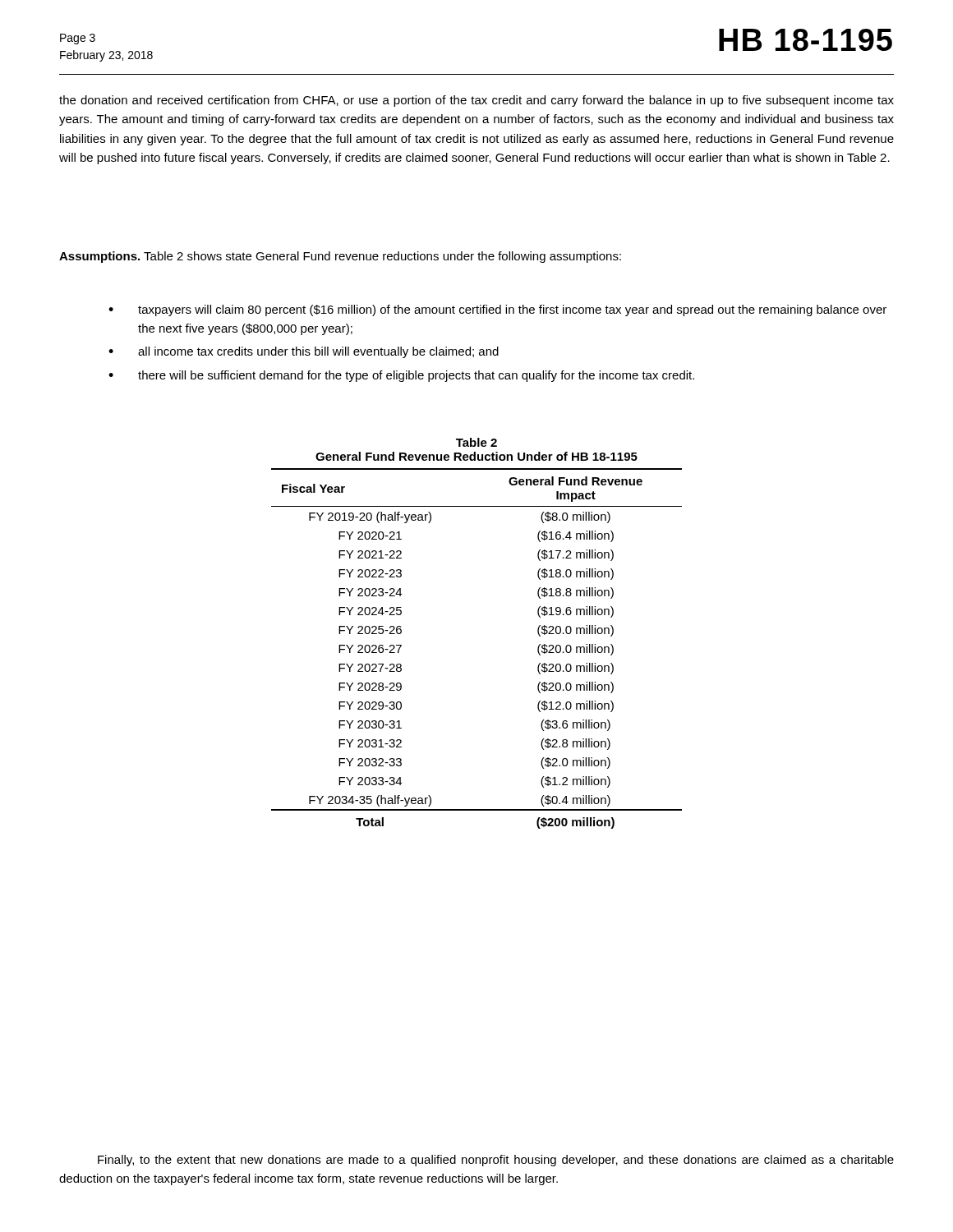Find the passage starting "the donation and received certification from CHFA,"
The width and height of the screenshot is (953, 1232).
point(476,128)
